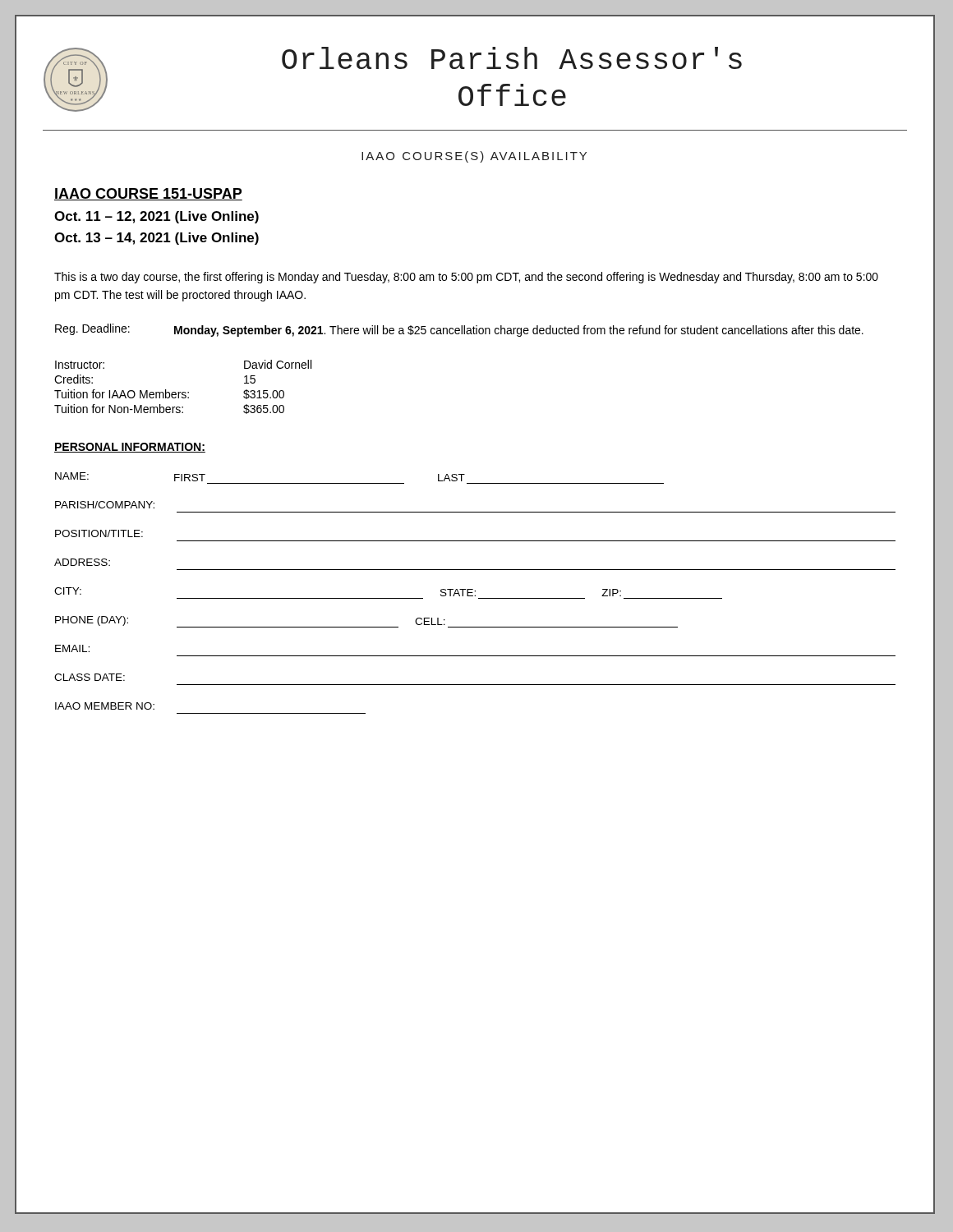The width and height of the screenshot is (953, 1232).
Task: Point to the region starting "IAAO COURSE(S) AVAILABILITY"
Action: tap(475, 156)
